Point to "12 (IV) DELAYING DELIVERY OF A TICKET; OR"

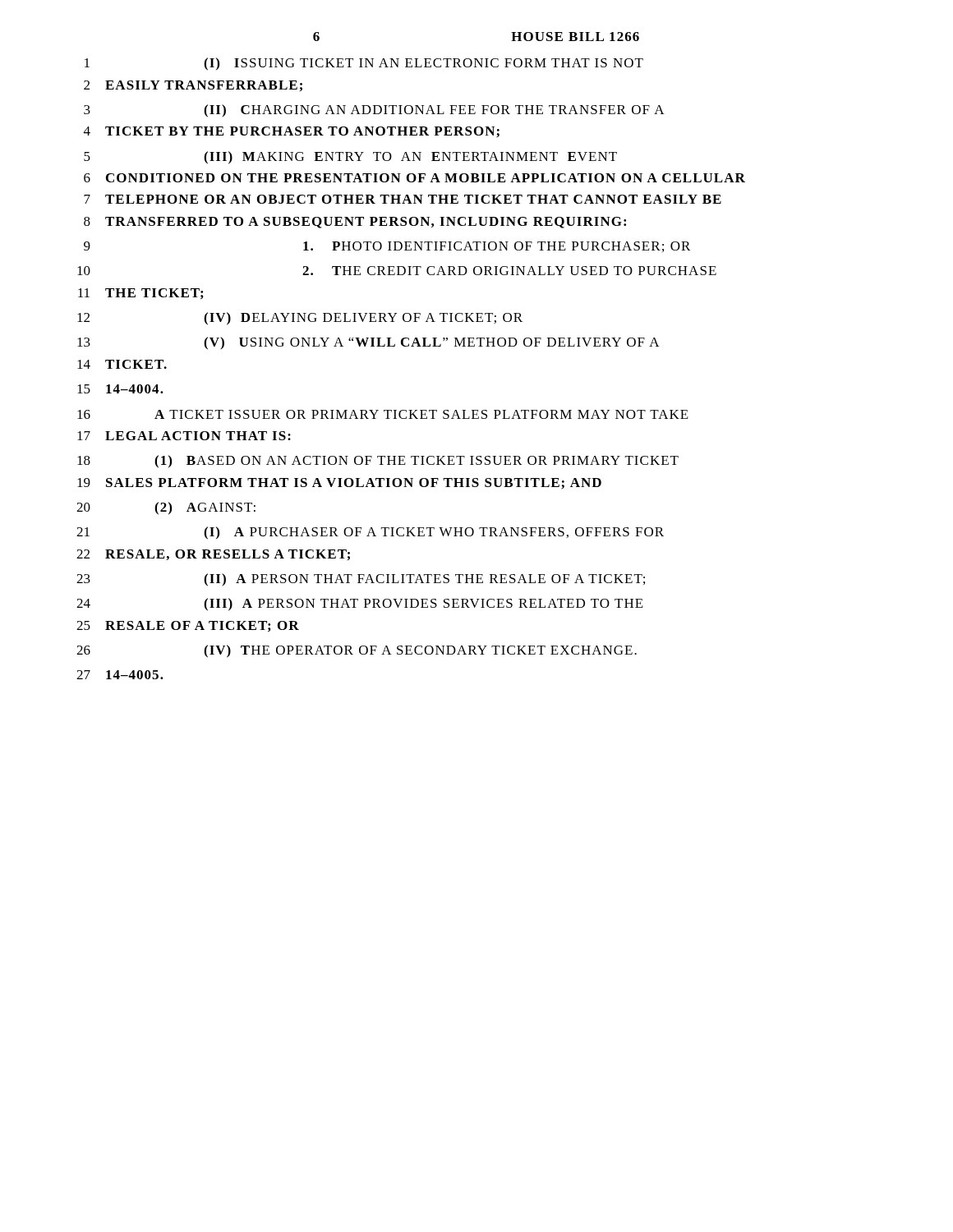pos(476,318)
